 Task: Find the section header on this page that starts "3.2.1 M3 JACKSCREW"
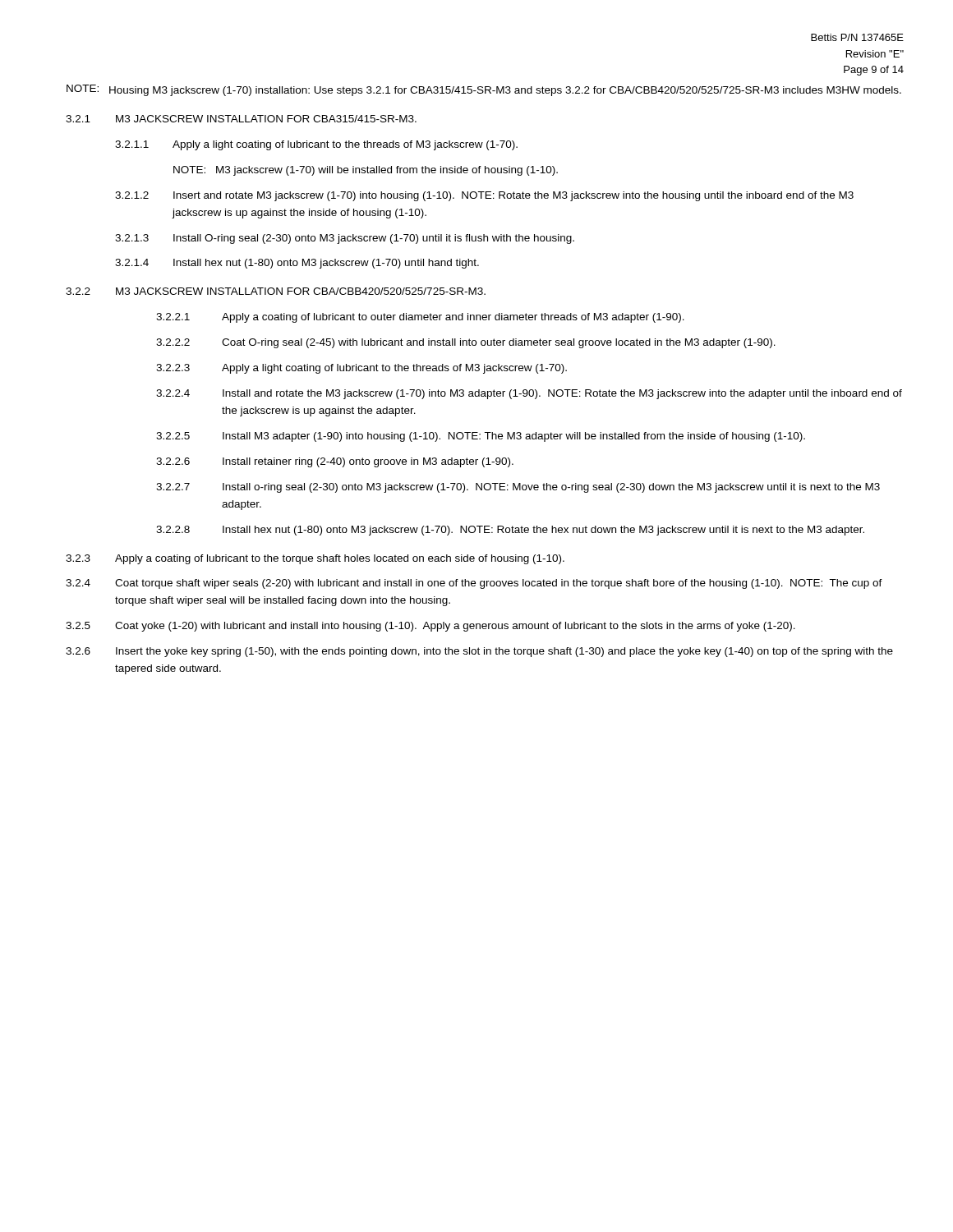(241, 119)
